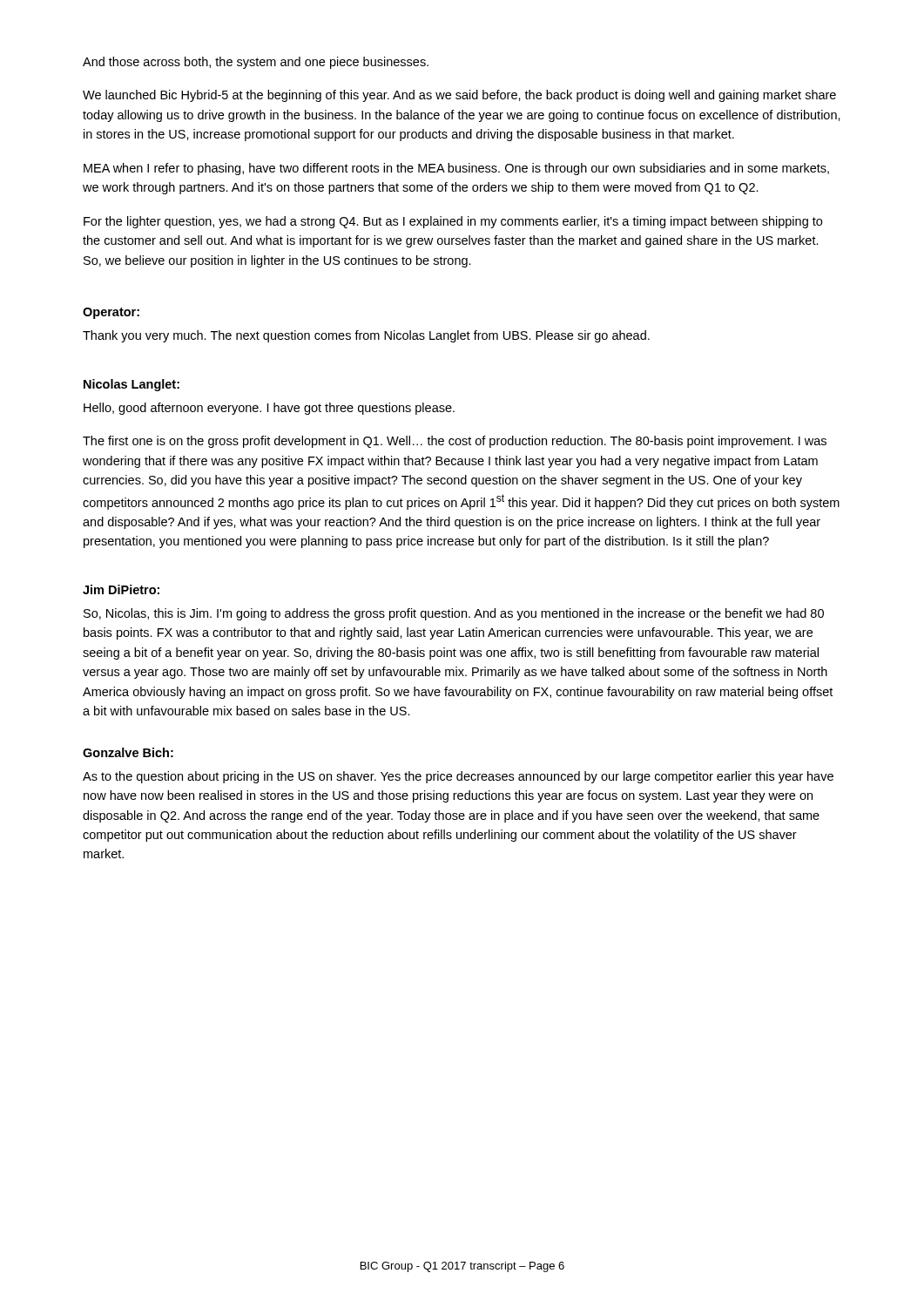Select the section header that says "Jim DiPietro:"
Viewport: 924px width, 1307px height.
pyautogui.click(x=122, y=590)
